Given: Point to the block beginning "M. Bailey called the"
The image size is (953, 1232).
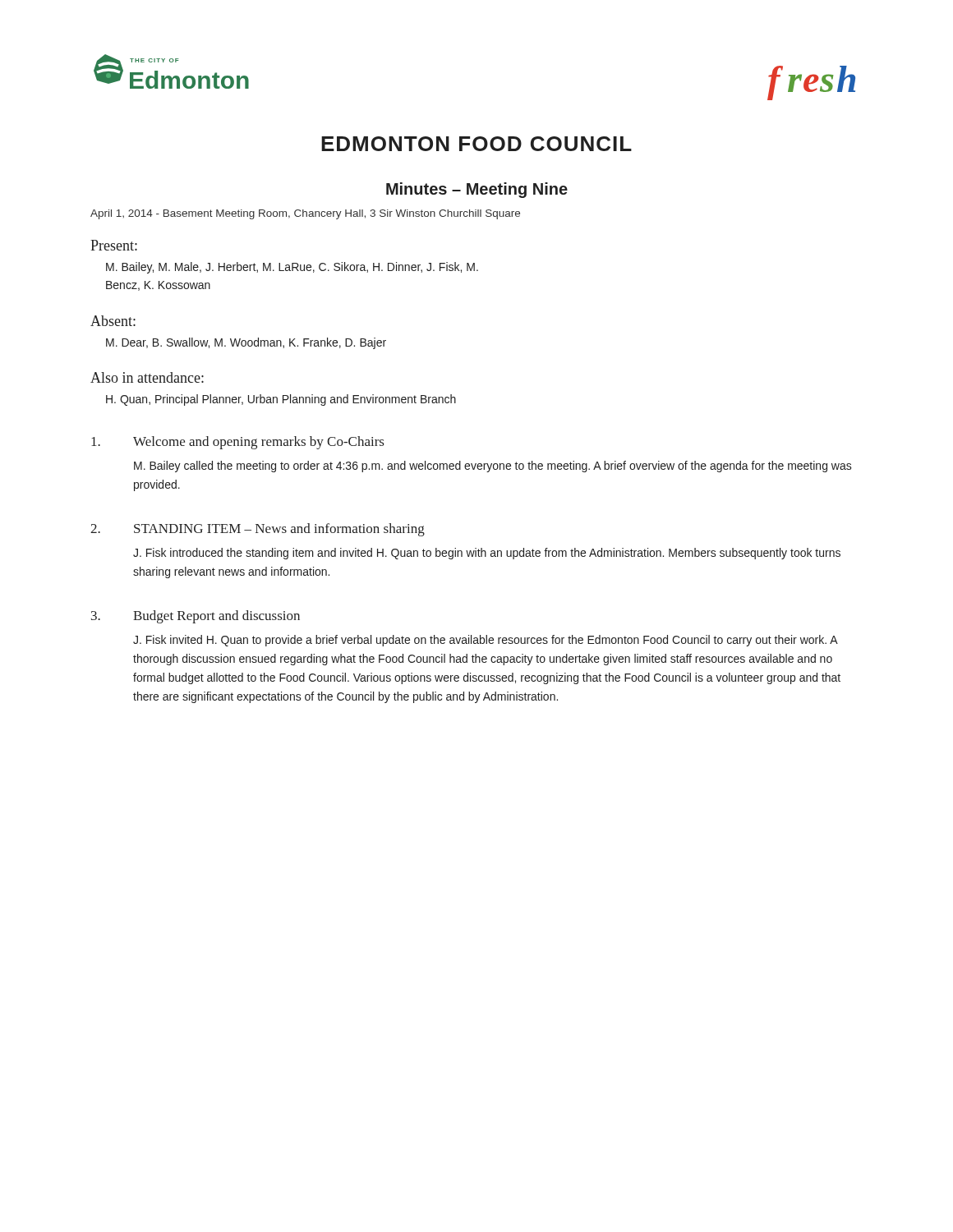Looking at the screenshot, I should tap(492, 475).
